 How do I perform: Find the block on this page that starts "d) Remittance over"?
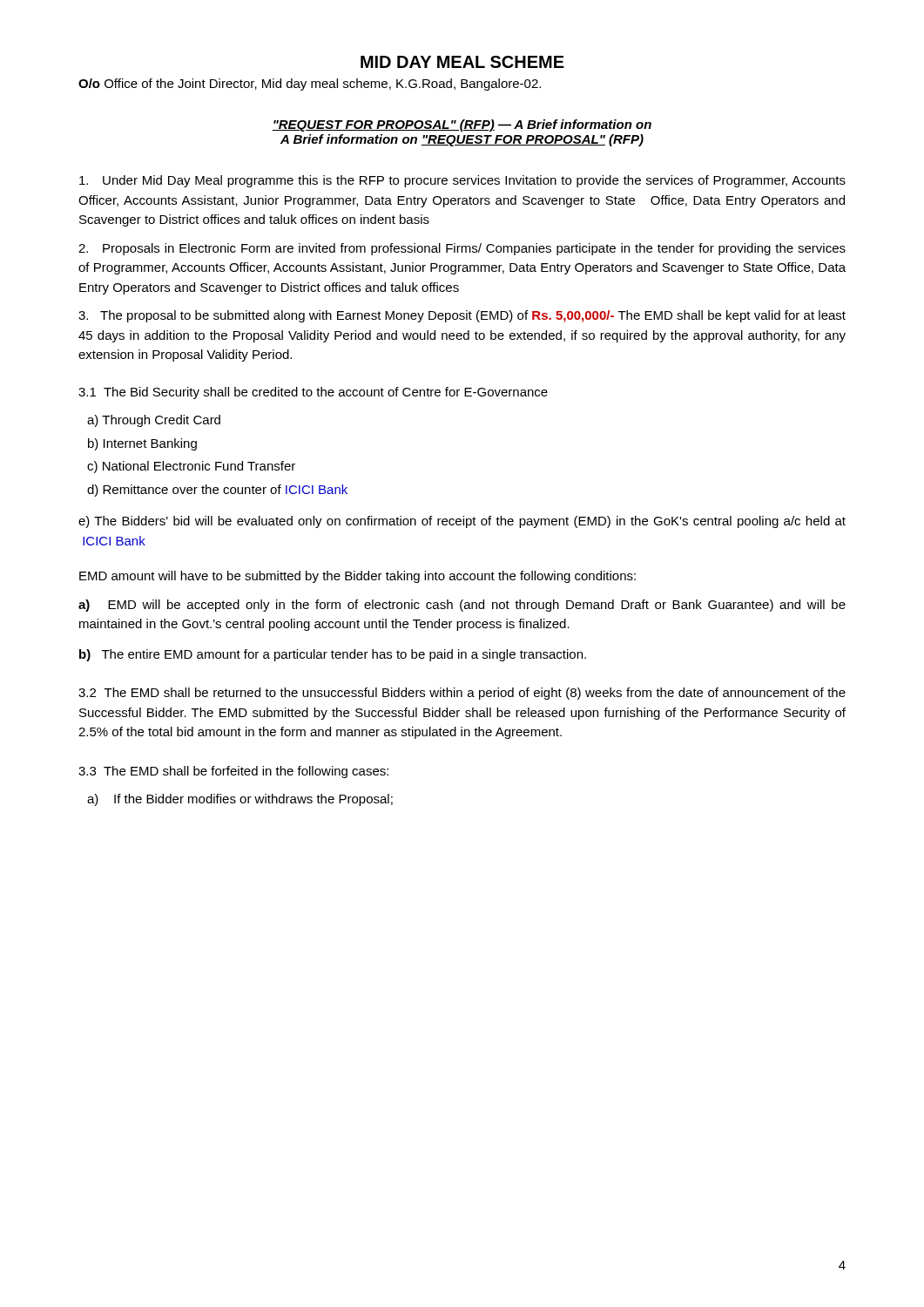[x=217, y=489]
